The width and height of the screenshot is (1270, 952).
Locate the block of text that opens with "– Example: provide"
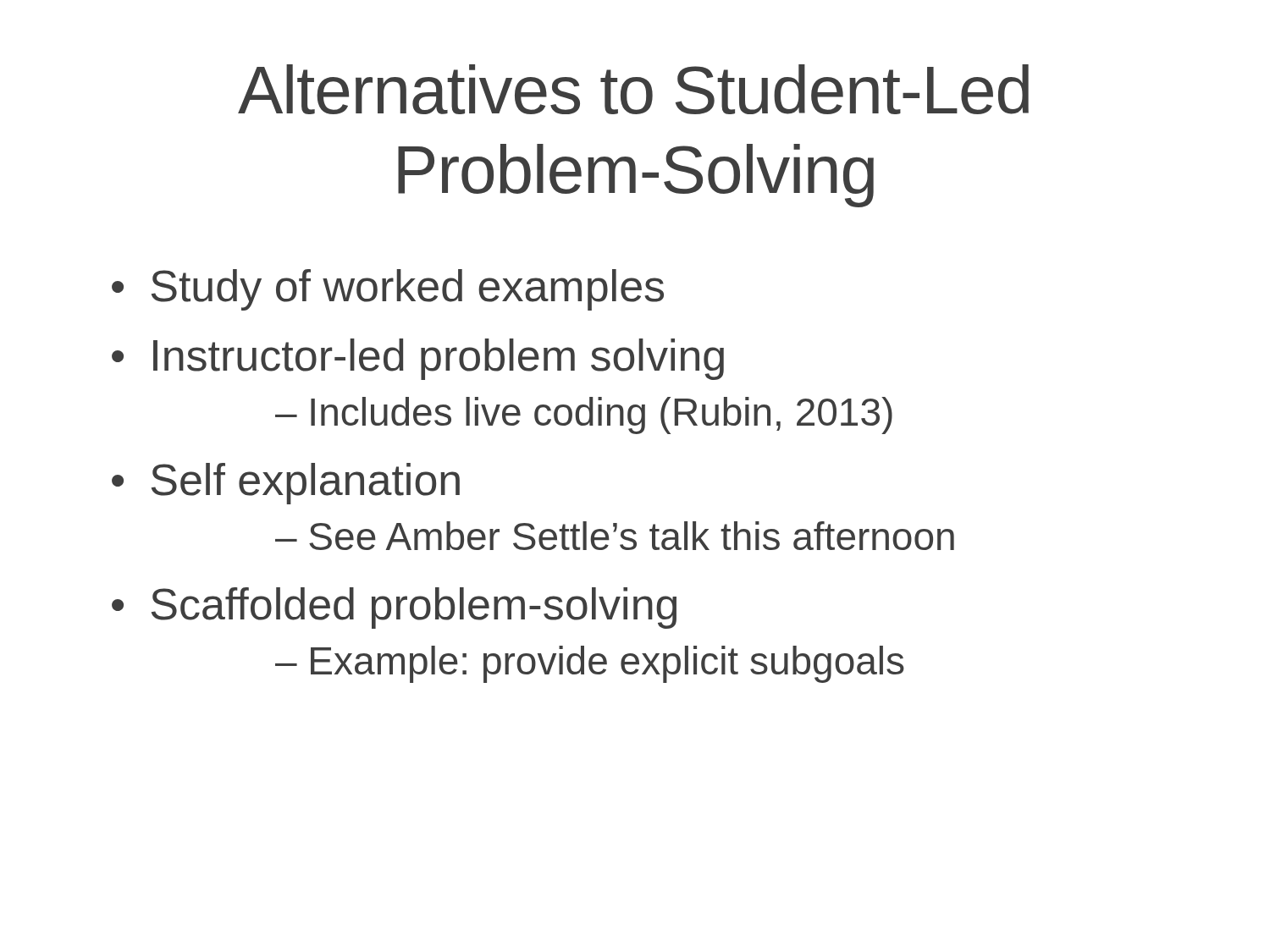click(x=590, y=661)
